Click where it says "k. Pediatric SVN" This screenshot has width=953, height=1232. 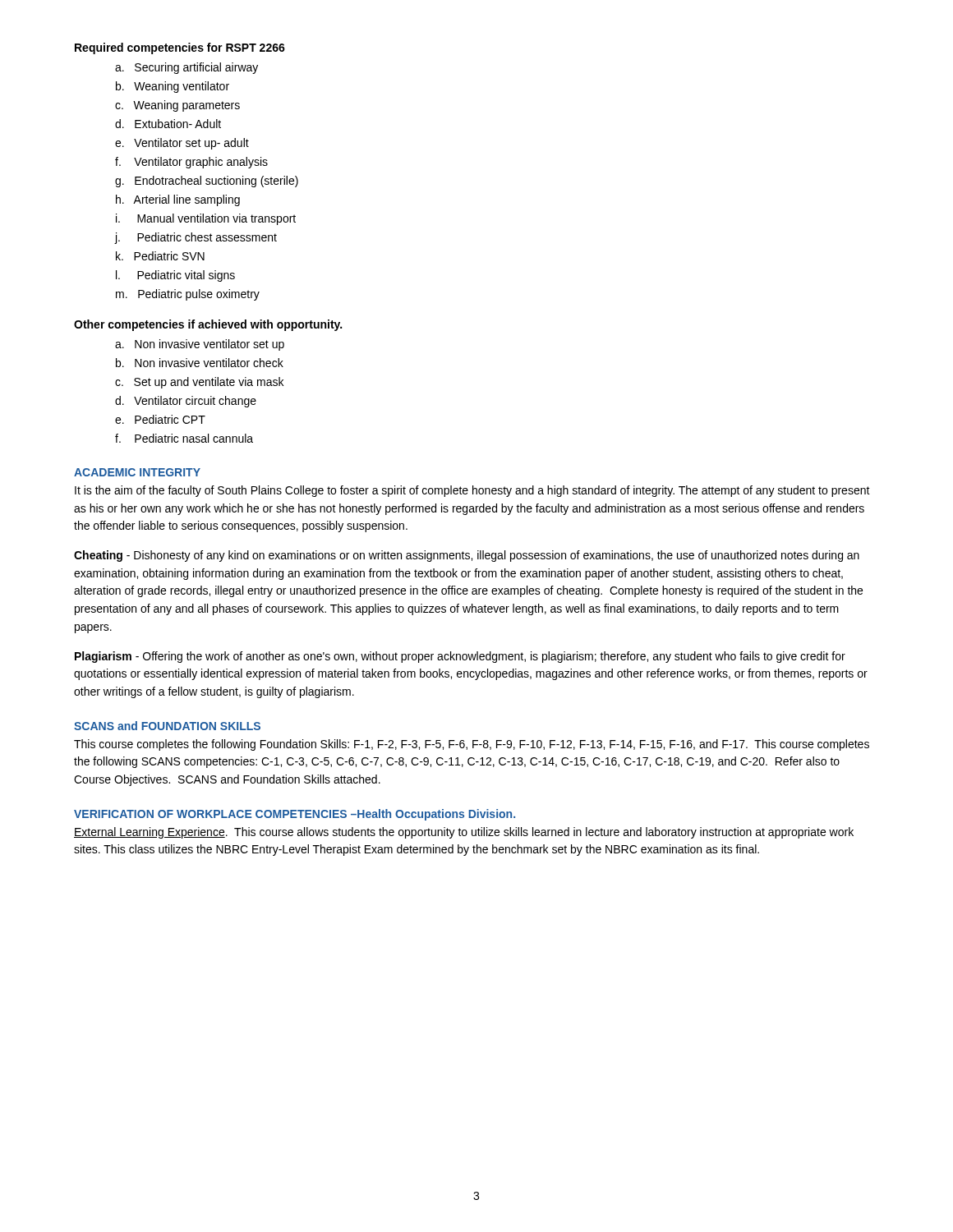160,256
